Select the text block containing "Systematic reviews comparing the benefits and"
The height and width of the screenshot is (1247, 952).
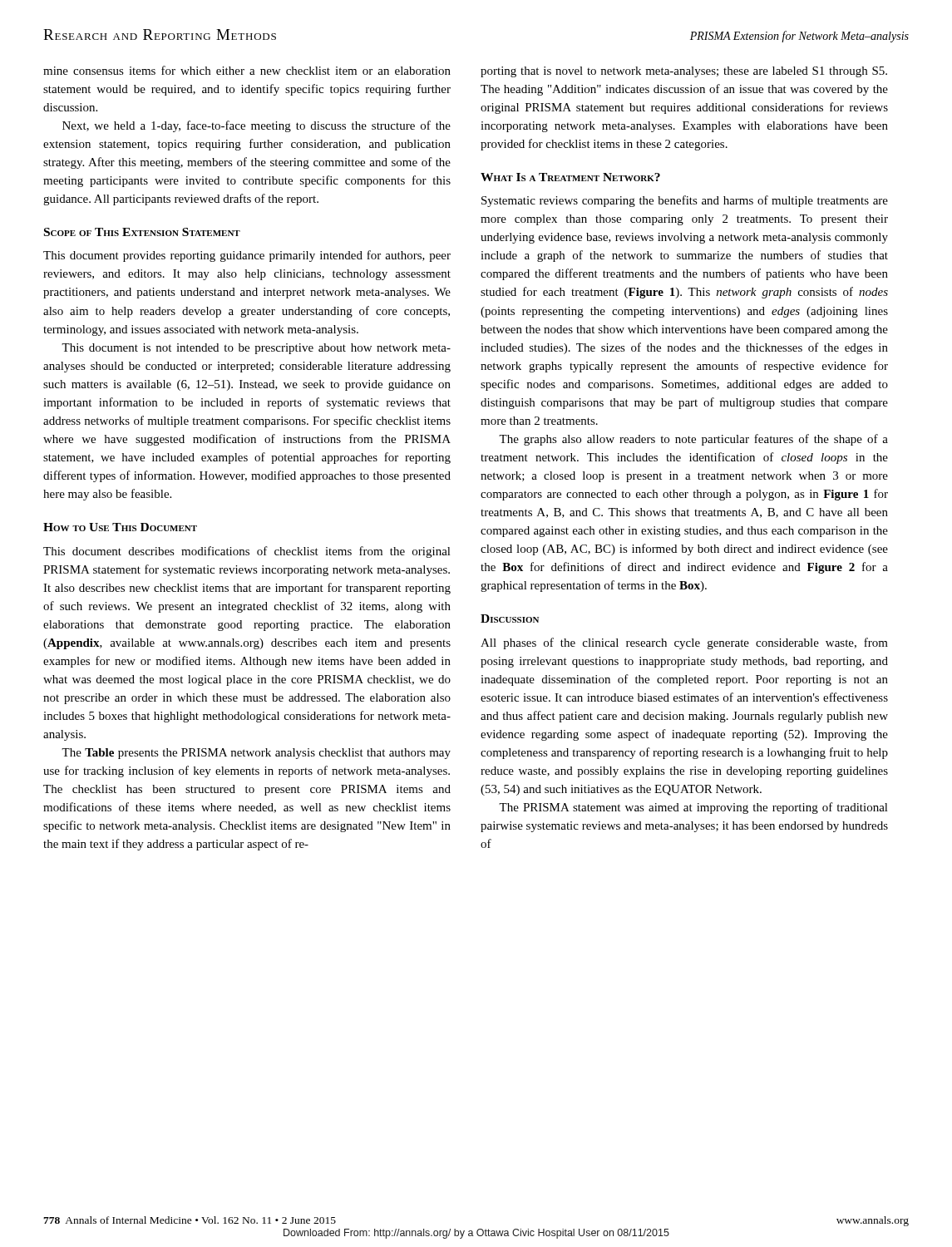[684, 393]
